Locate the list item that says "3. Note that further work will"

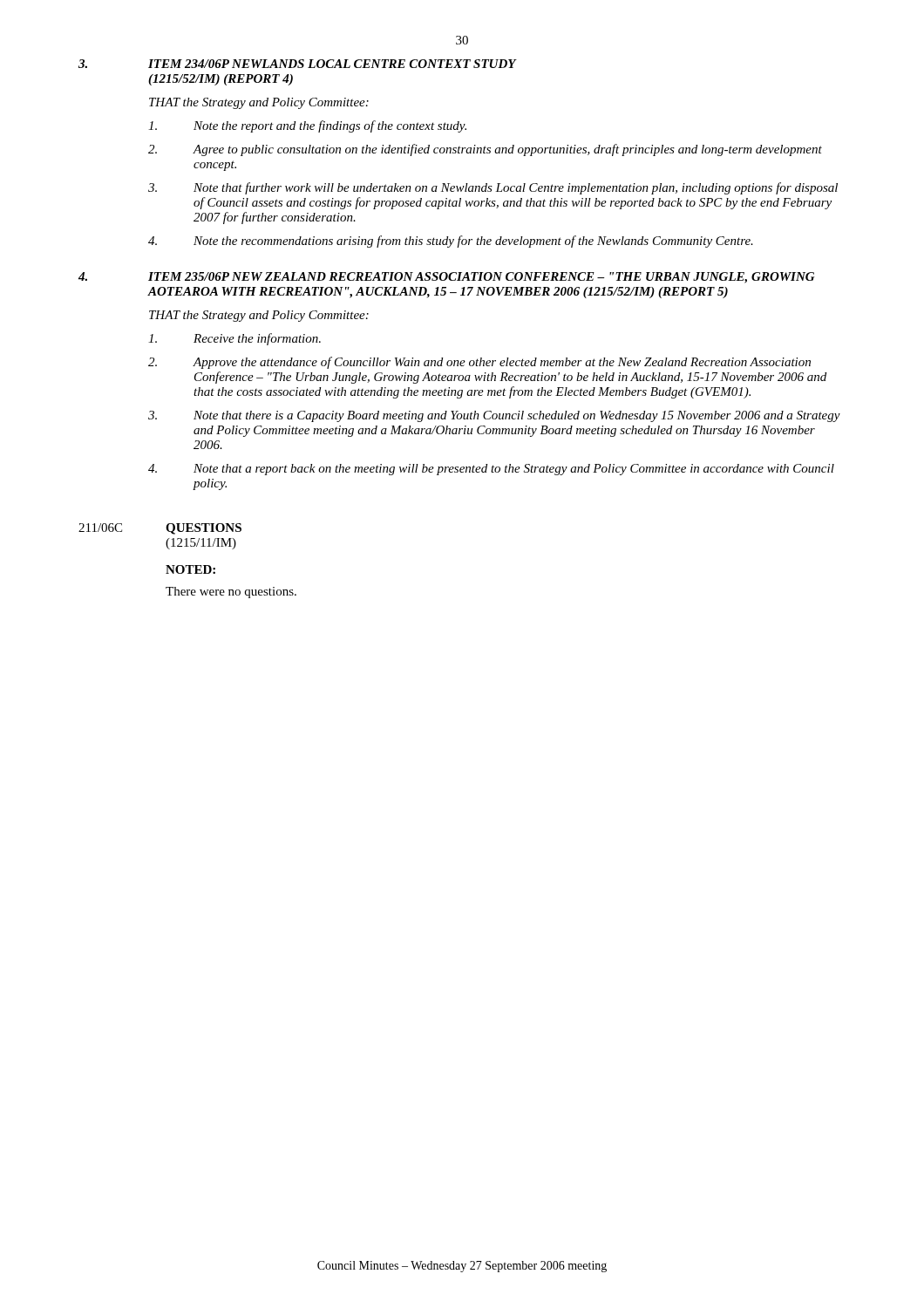click(497, 203)
